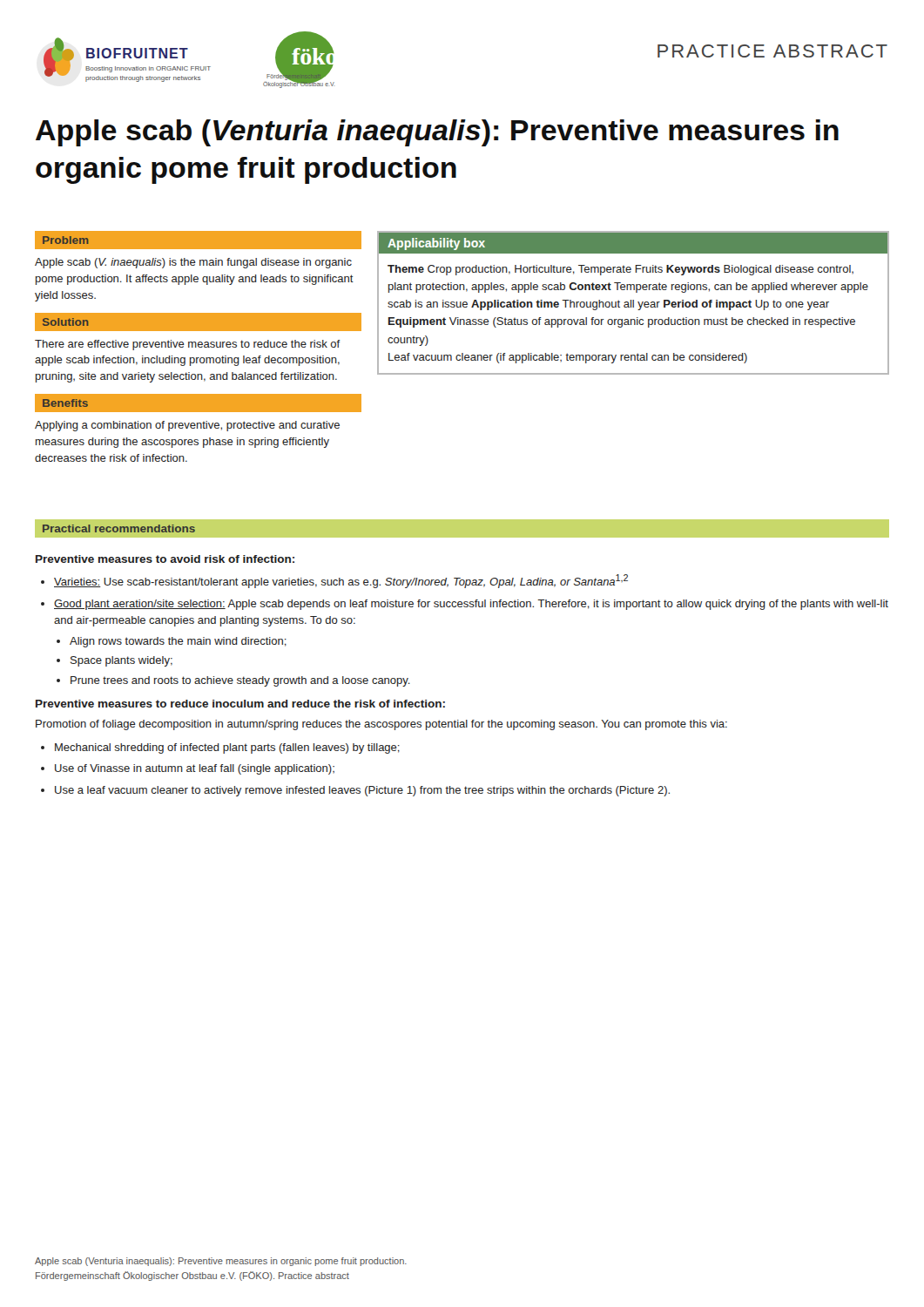Locate the block starting "Practical recommendations"
The image size is (924, 1307).
click(119, 528)
